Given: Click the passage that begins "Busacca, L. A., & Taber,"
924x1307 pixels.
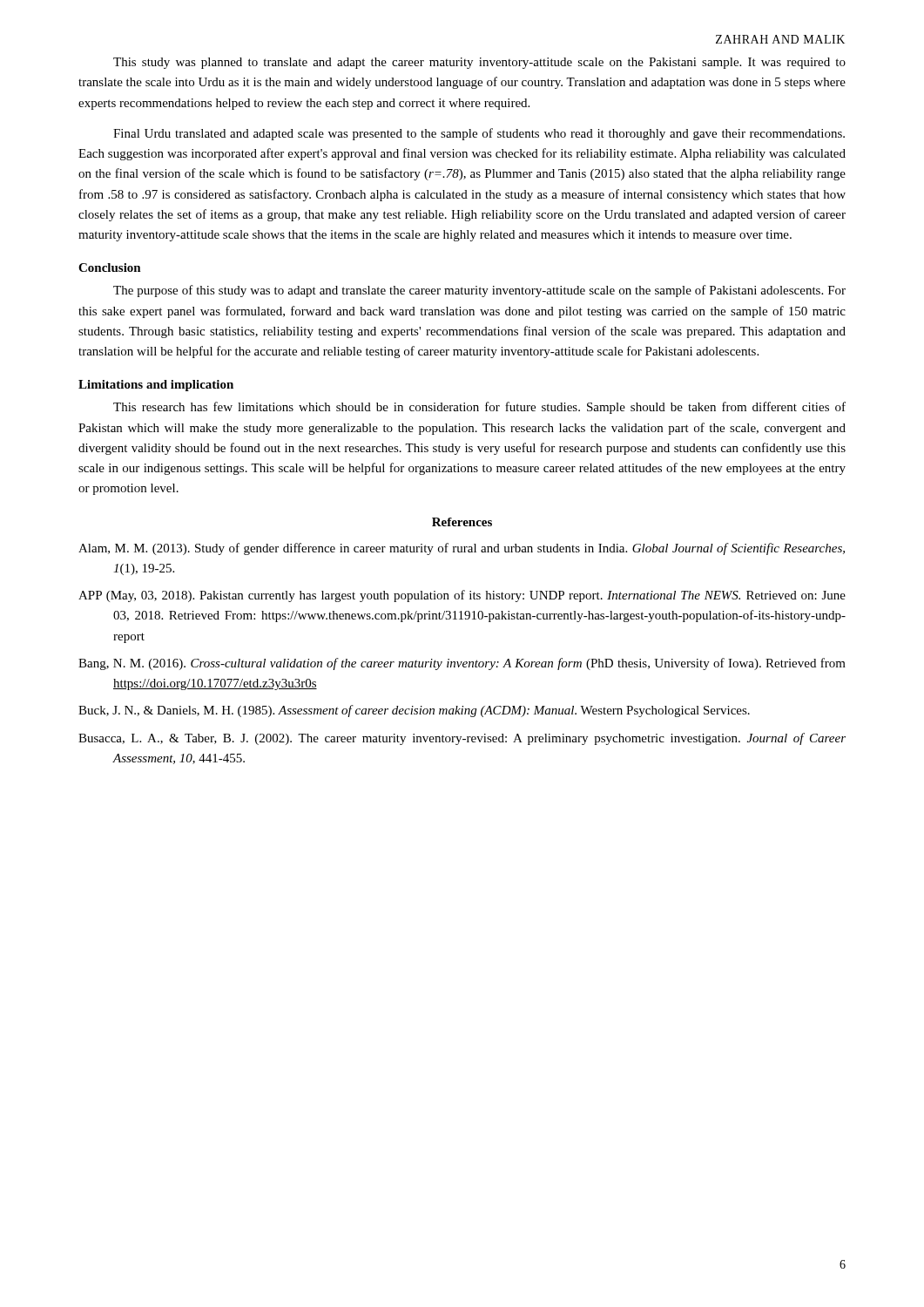Looking at the screenshot, I should tap(462, 748).
